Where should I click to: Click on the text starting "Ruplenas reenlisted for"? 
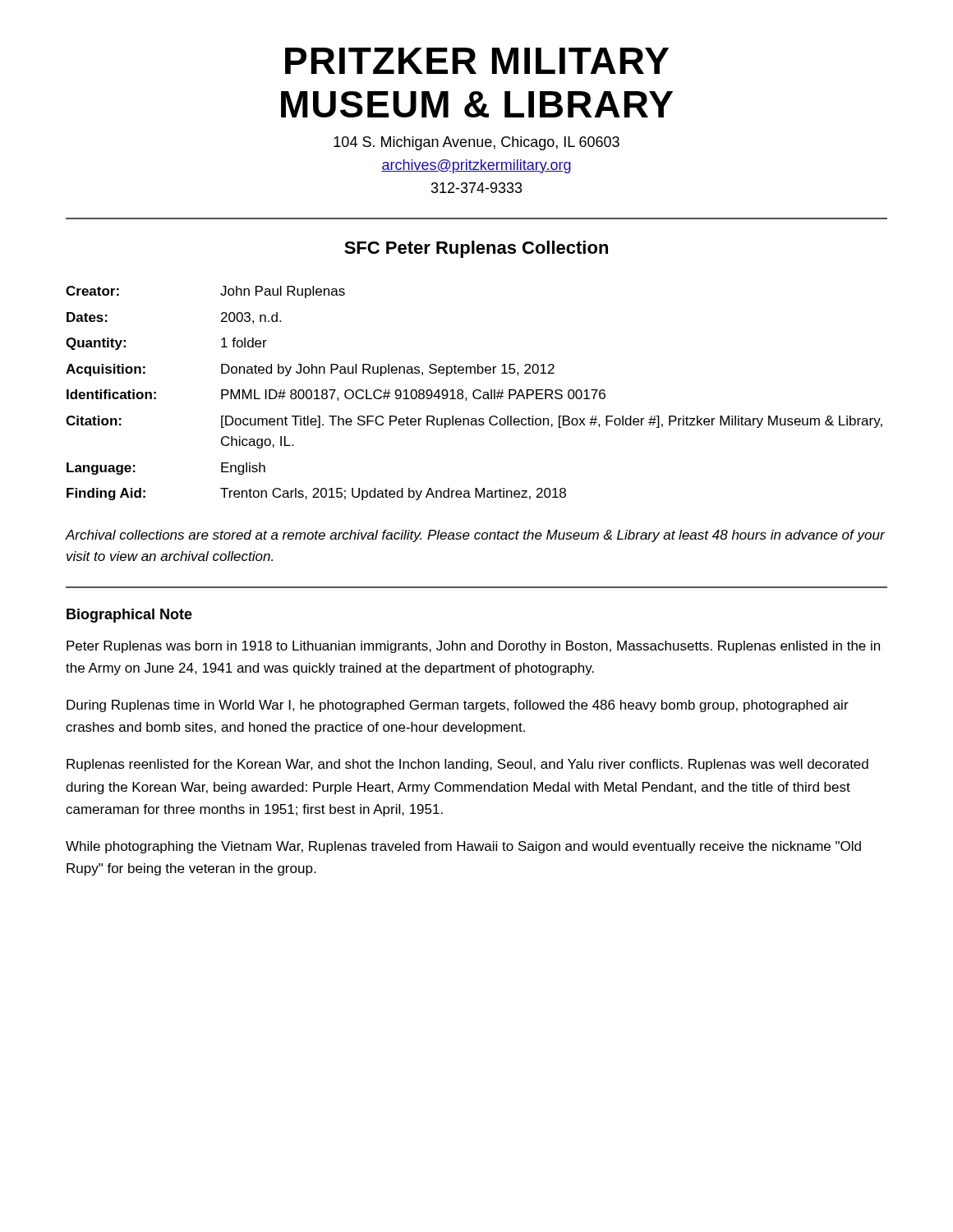click(x=467, y=787)
